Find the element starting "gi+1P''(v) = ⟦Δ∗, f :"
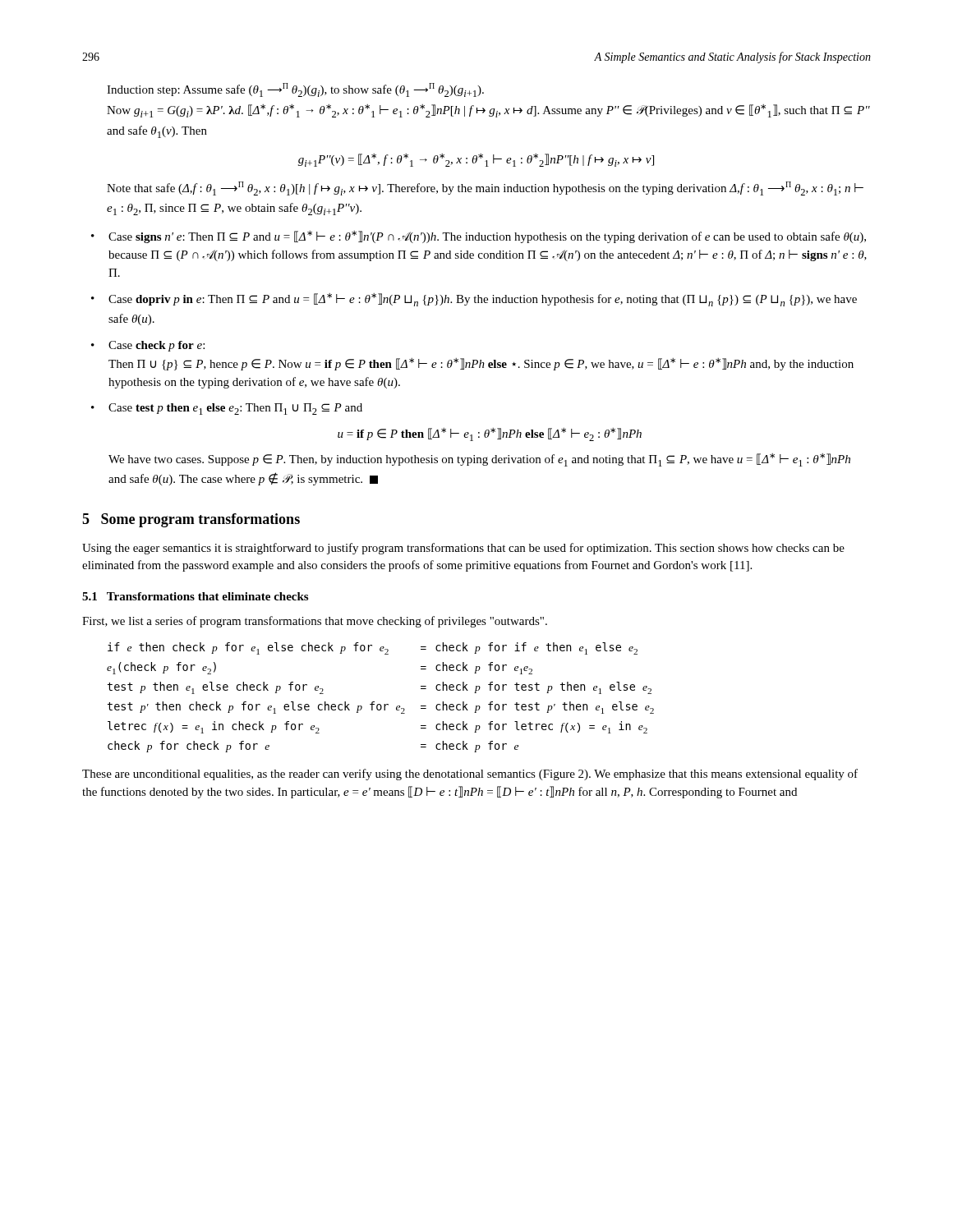953x1232 pixels. tap(476, 160)
